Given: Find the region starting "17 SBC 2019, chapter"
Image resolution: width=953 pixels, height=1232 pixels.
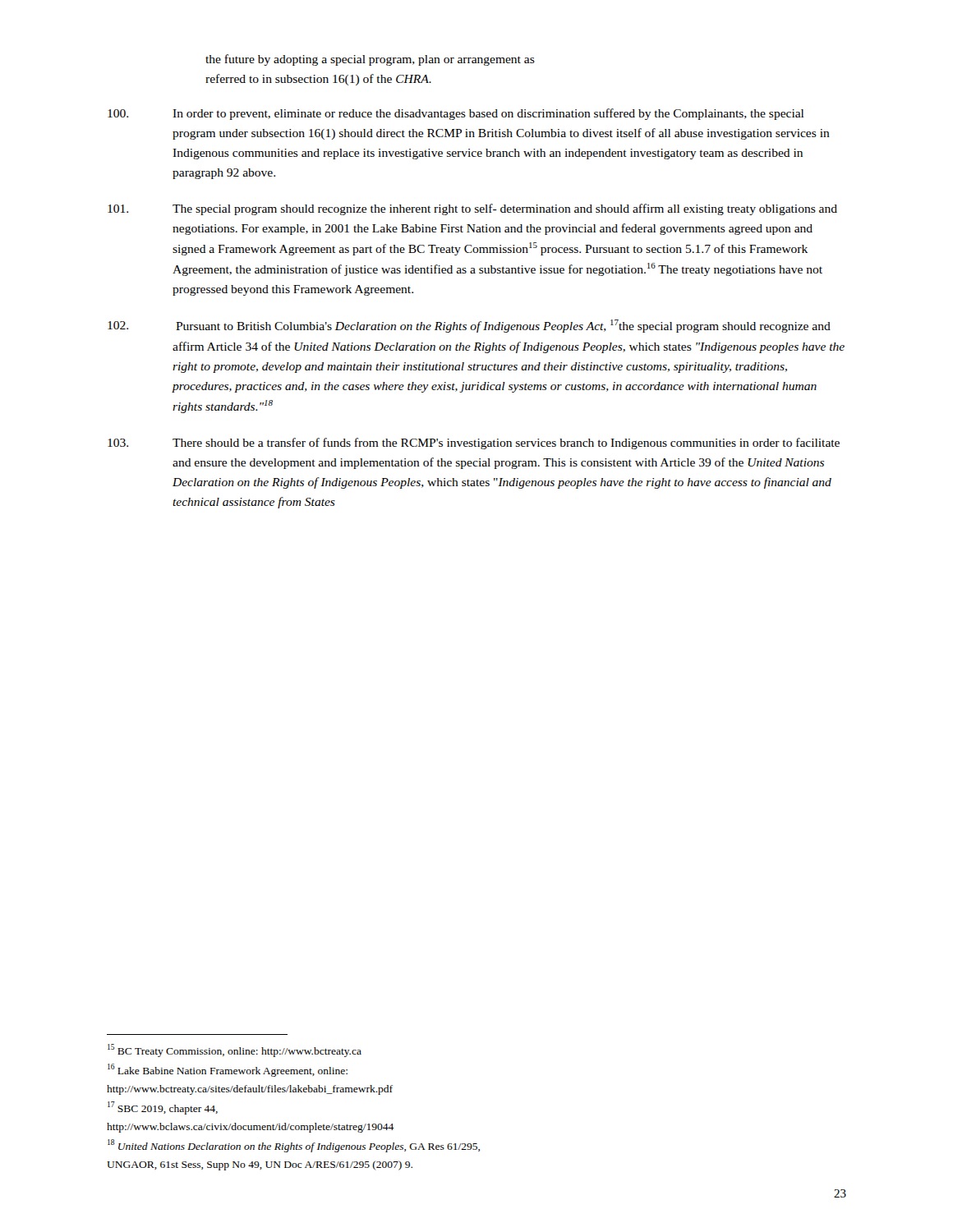Looking at the screenshot, I should pos(162,1107).
